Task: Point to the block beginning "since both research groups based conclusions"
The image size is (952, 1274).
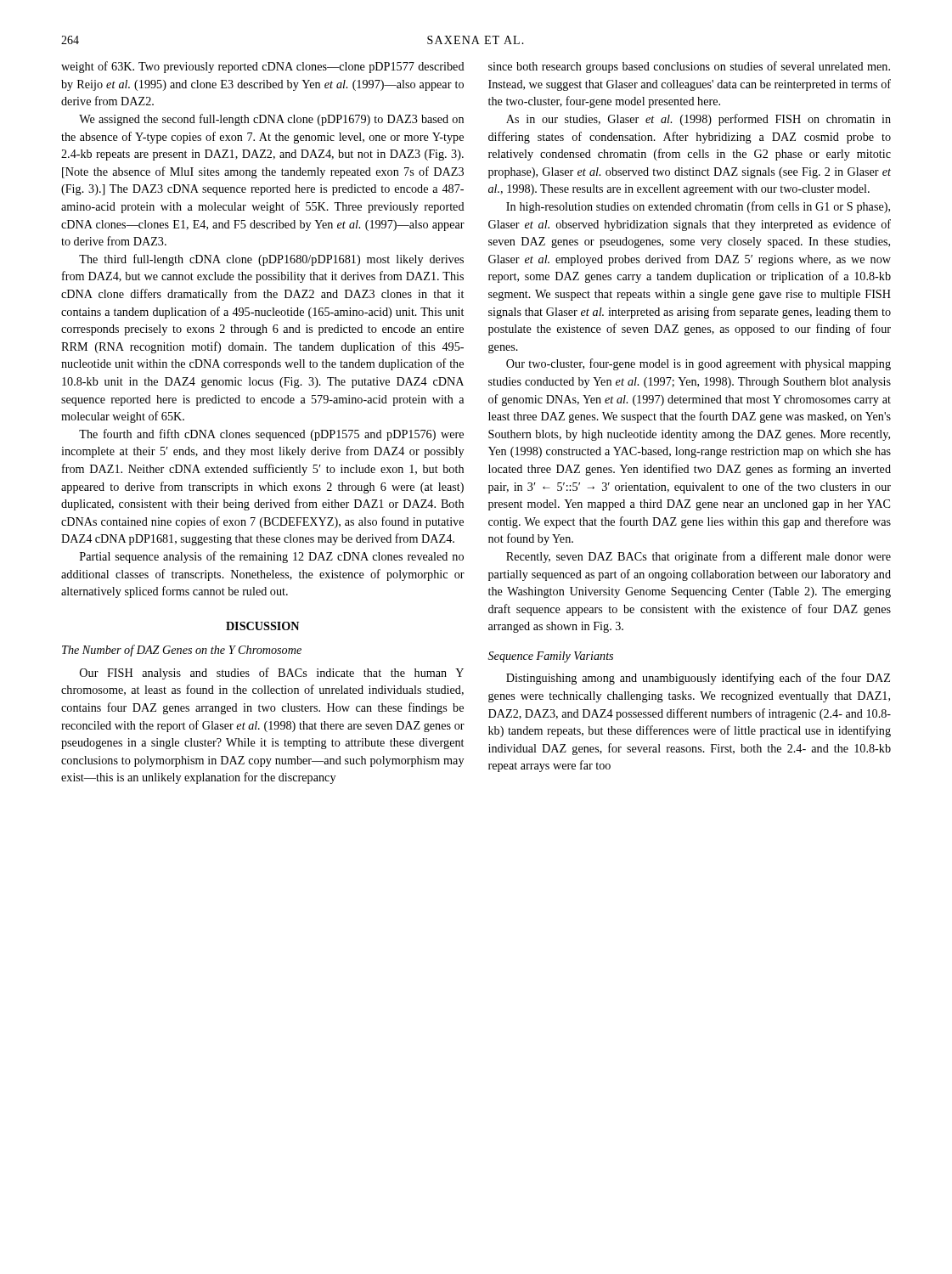Action: (689, 84)
